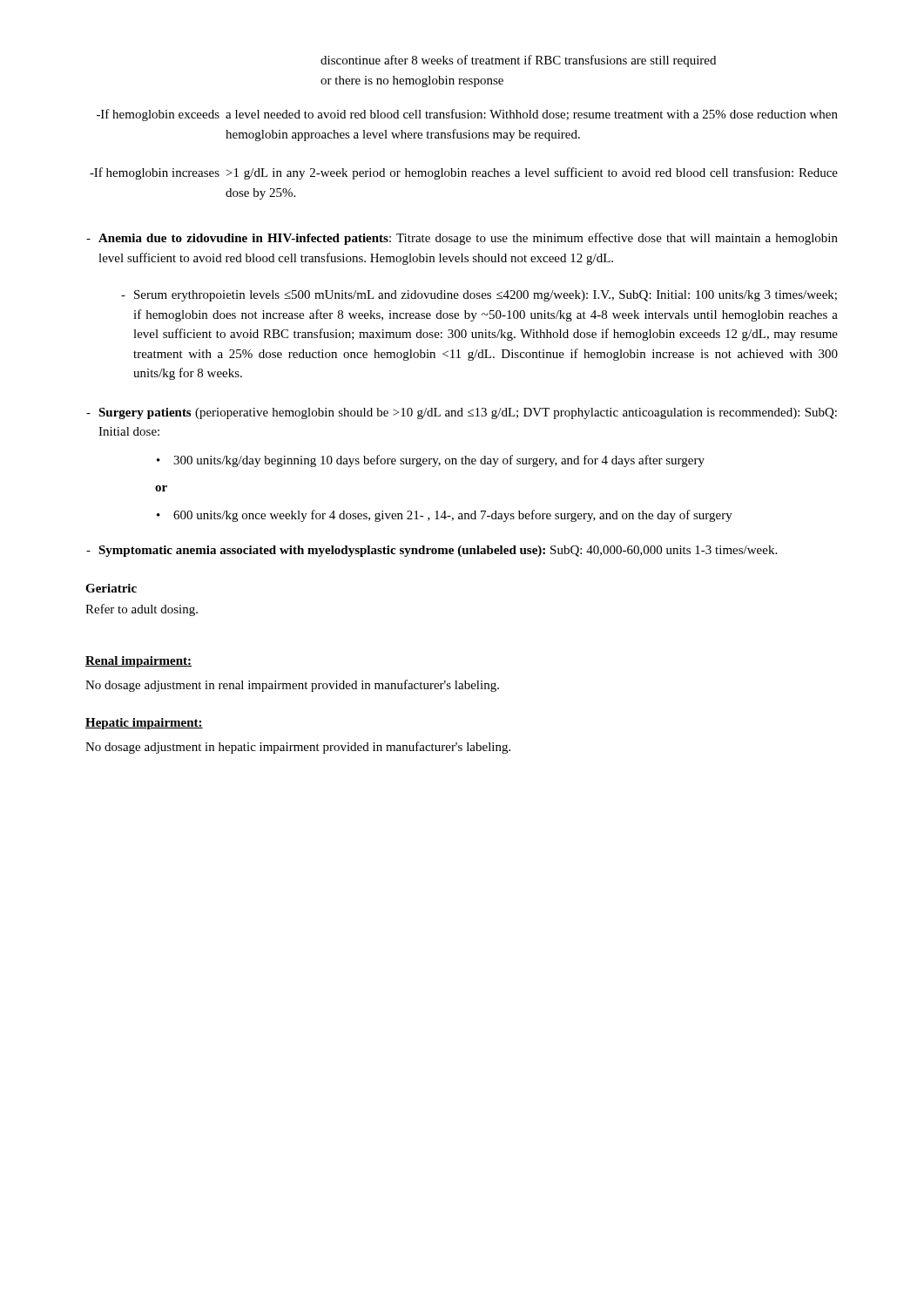Click on the section header containing "Renal impairment:"
Screen dimensions: 1307x924
139,660
